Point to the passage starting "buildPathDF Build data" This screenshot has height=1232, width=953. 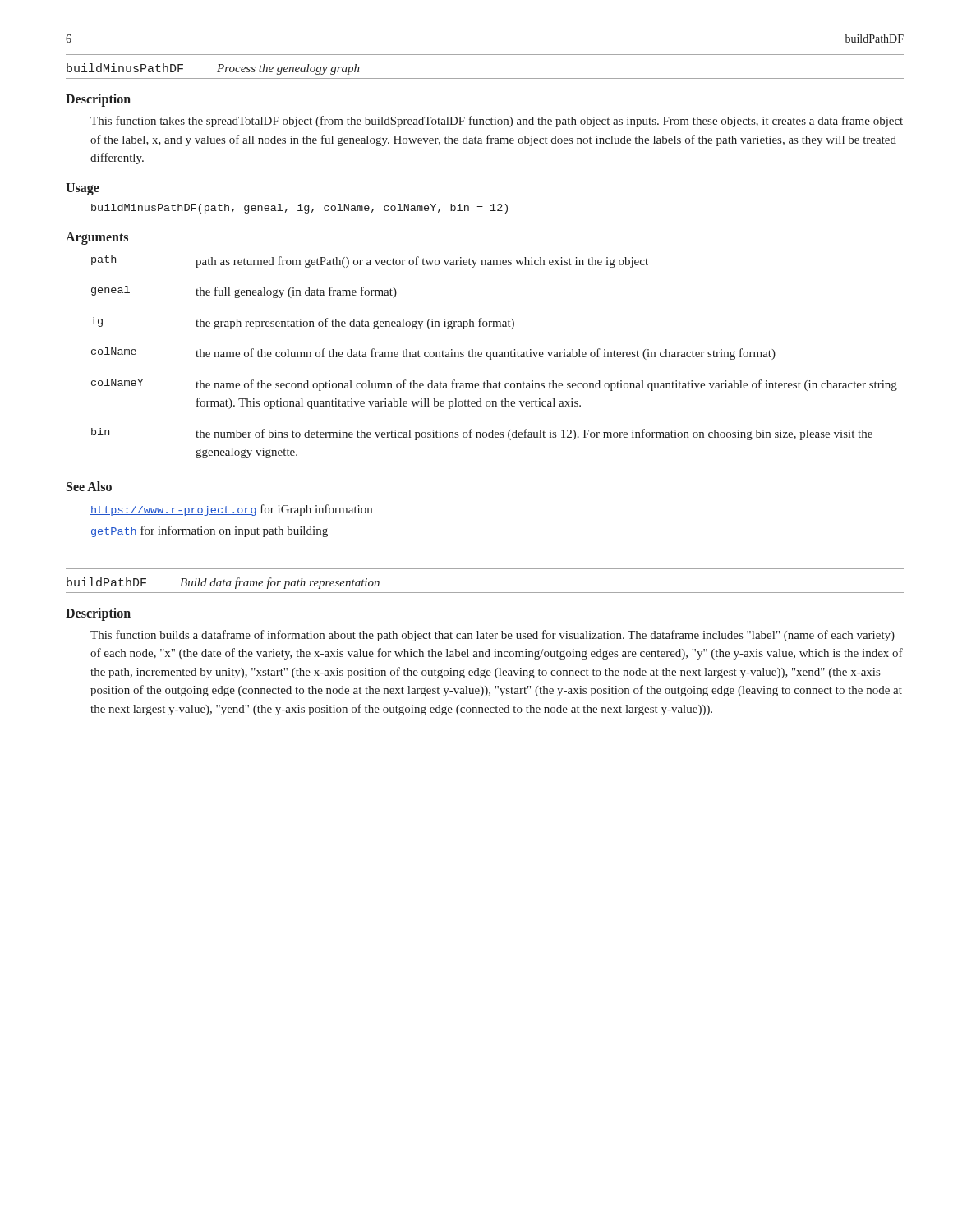pyautogui.click(x=223, y=583)
